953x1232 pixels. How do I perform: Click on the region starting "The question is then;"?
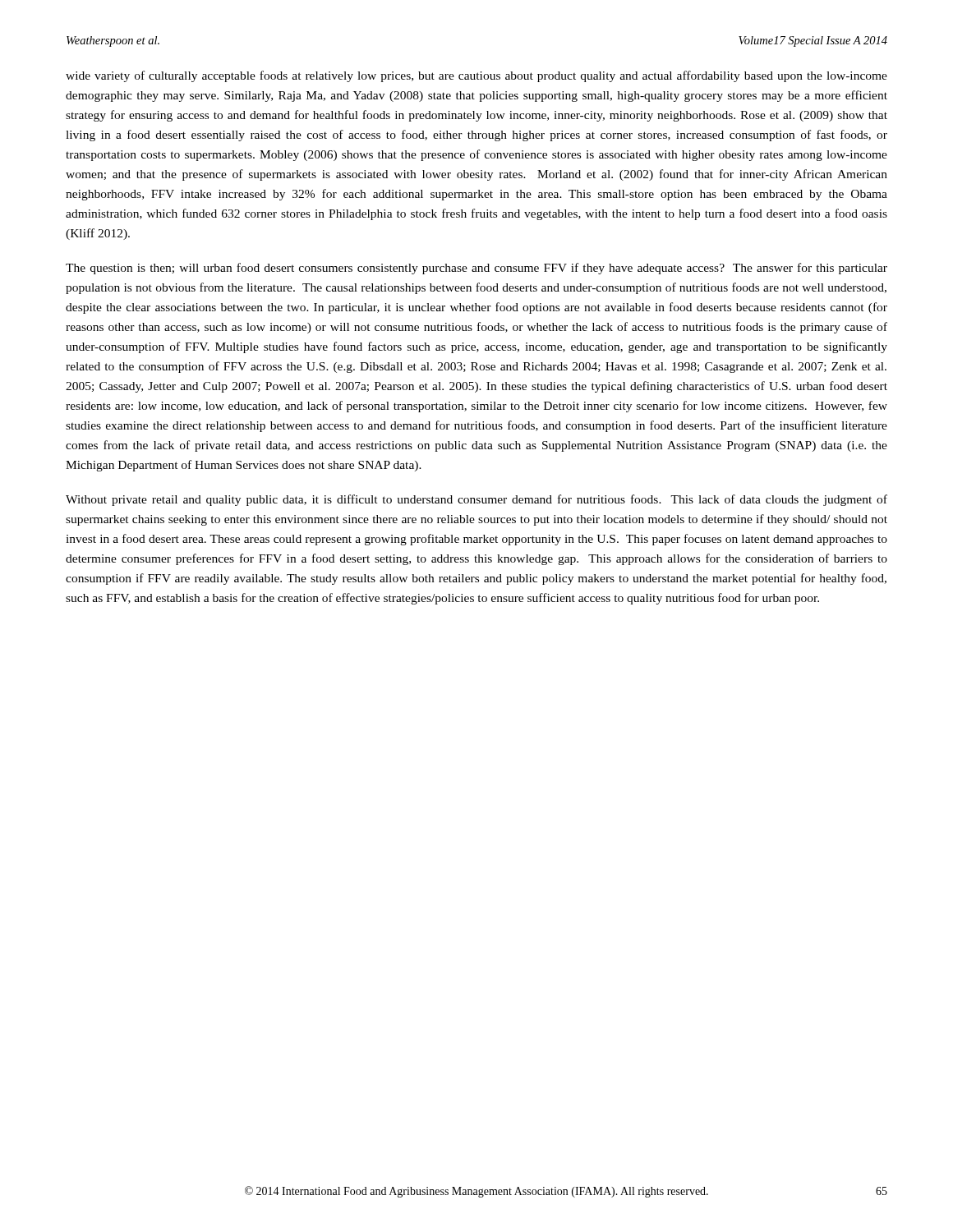coord(476,366)
